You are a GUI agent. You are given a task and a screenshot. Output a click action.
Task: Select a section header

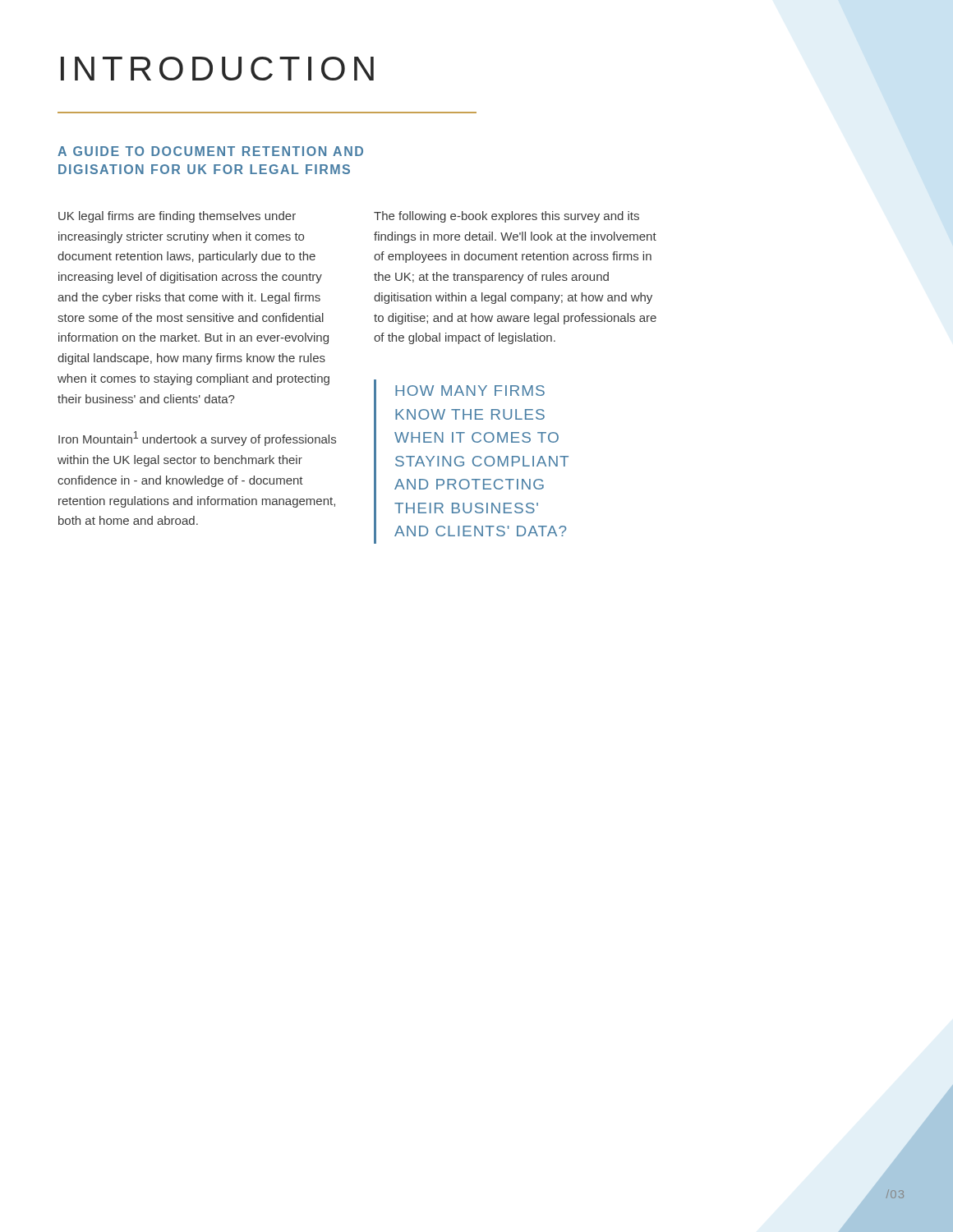tap(211, 161)
